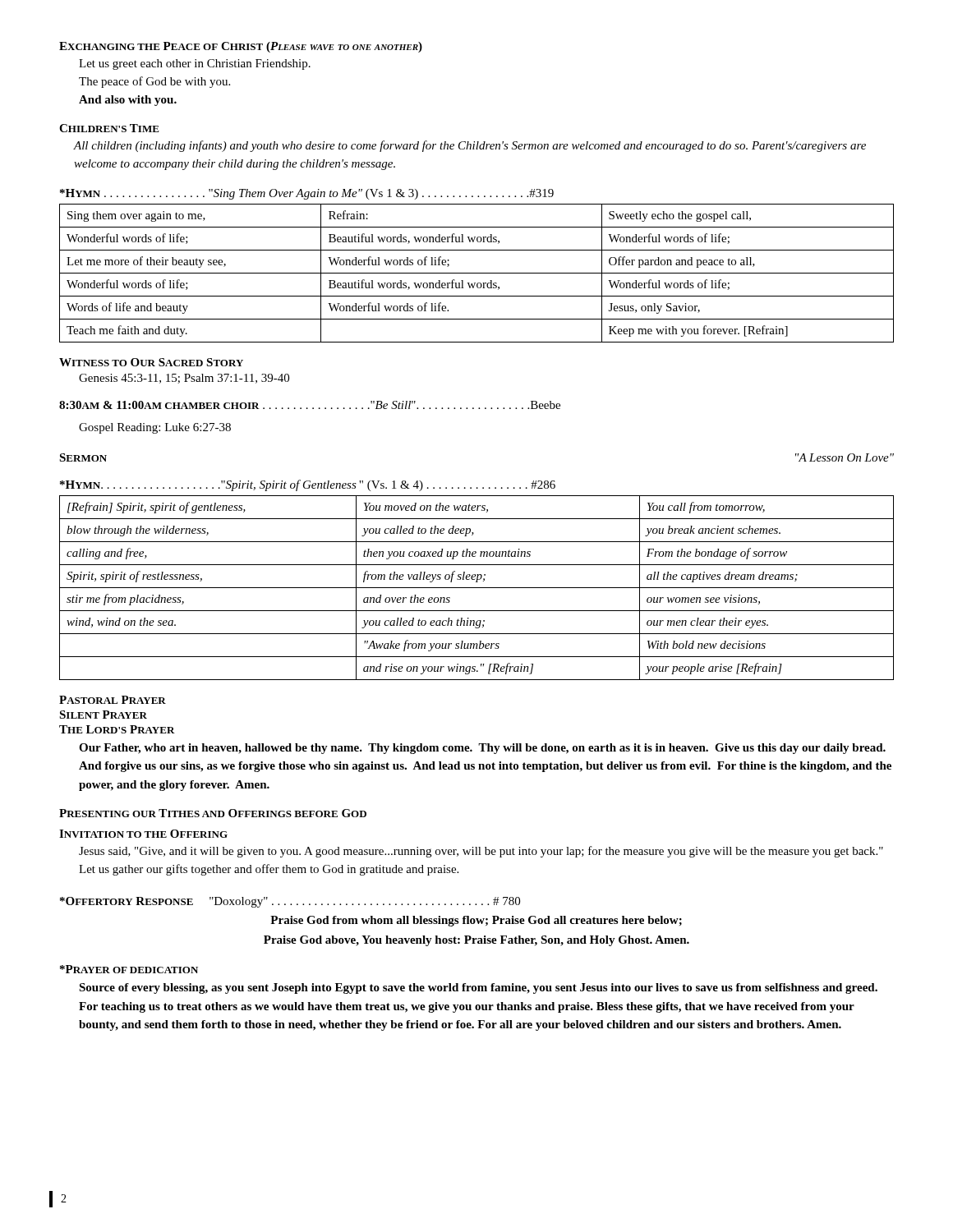Locate the section header that reads "WITNESS TO OUR SACRED STORY"
953x1232 pixels.
click(151, 362)
